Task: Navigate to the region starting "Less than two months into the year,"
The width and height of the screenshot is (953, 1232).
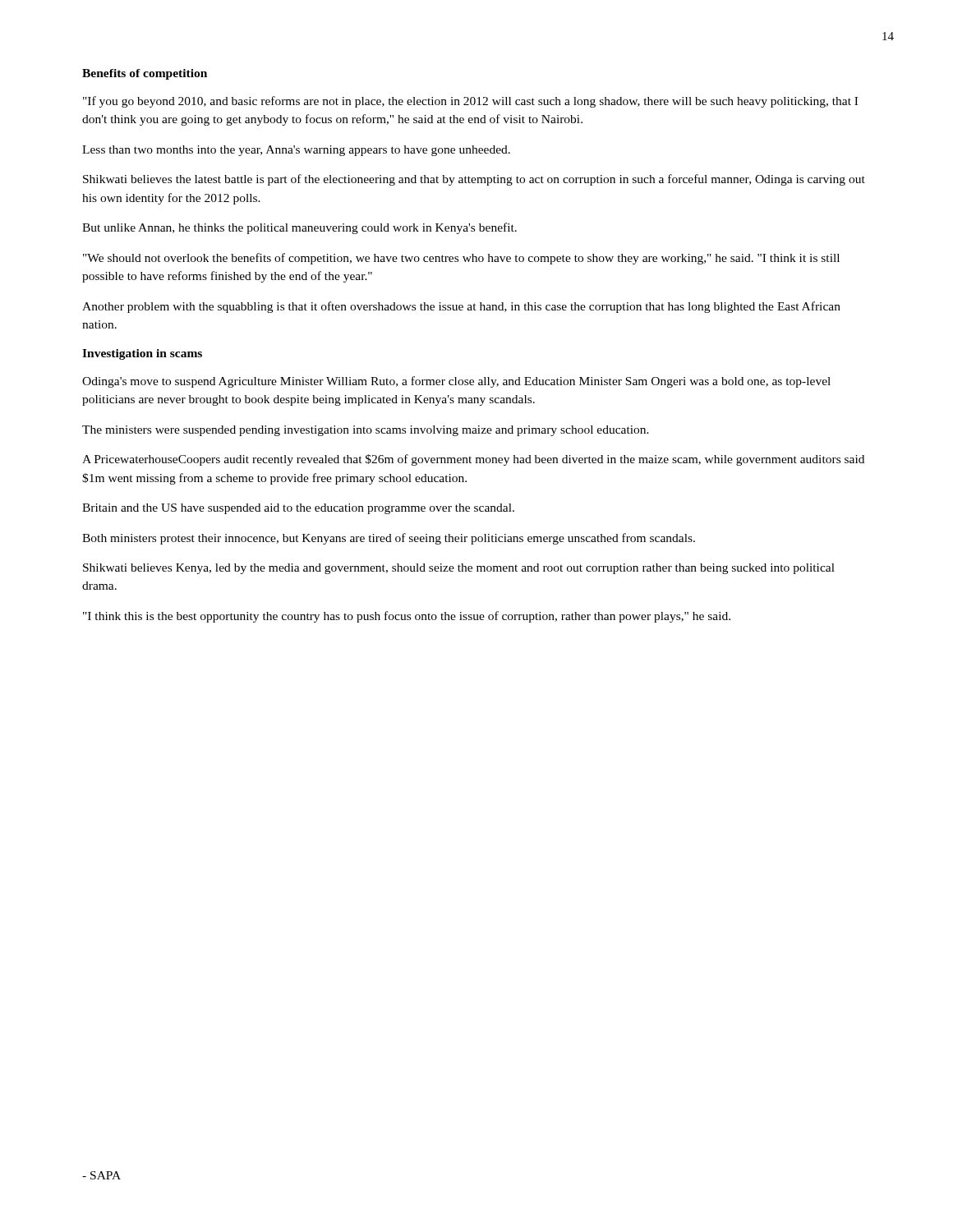Action: pos(296,149)
